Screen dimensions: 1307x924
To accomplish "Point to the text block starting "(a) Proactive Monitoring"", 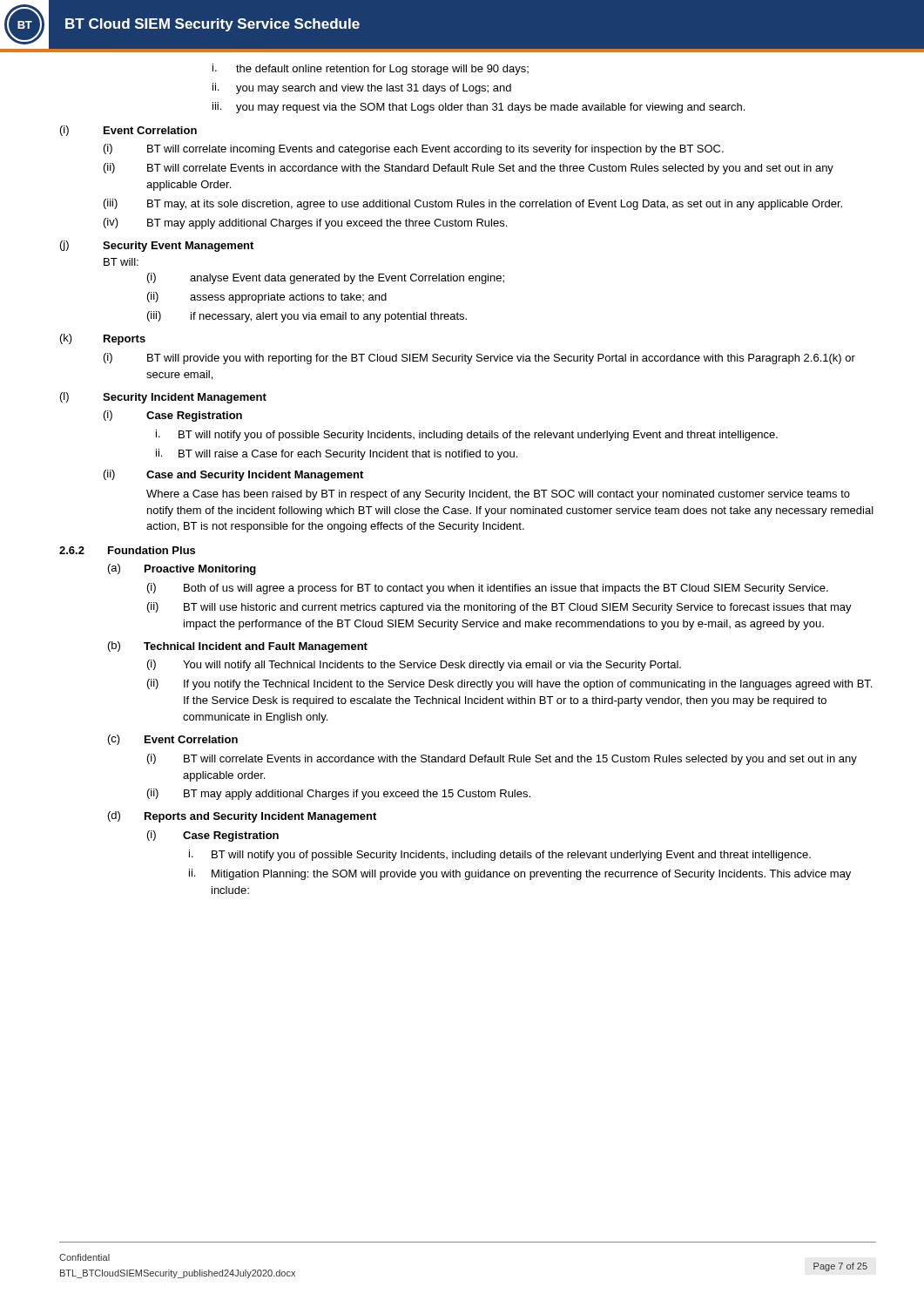I will pos(182,569).
